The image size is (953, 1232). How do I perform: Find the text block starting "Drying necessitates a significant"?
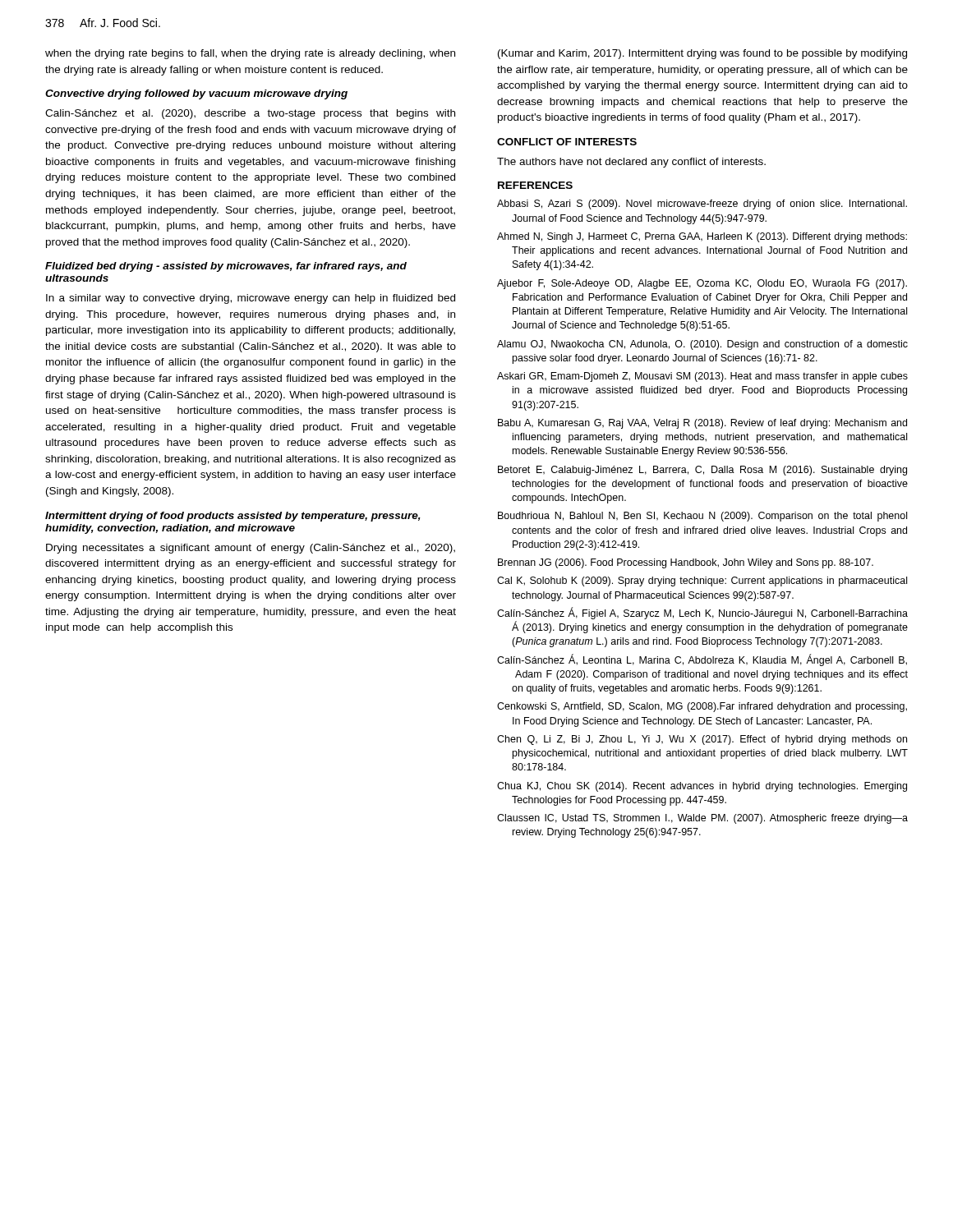pos(251,587)
